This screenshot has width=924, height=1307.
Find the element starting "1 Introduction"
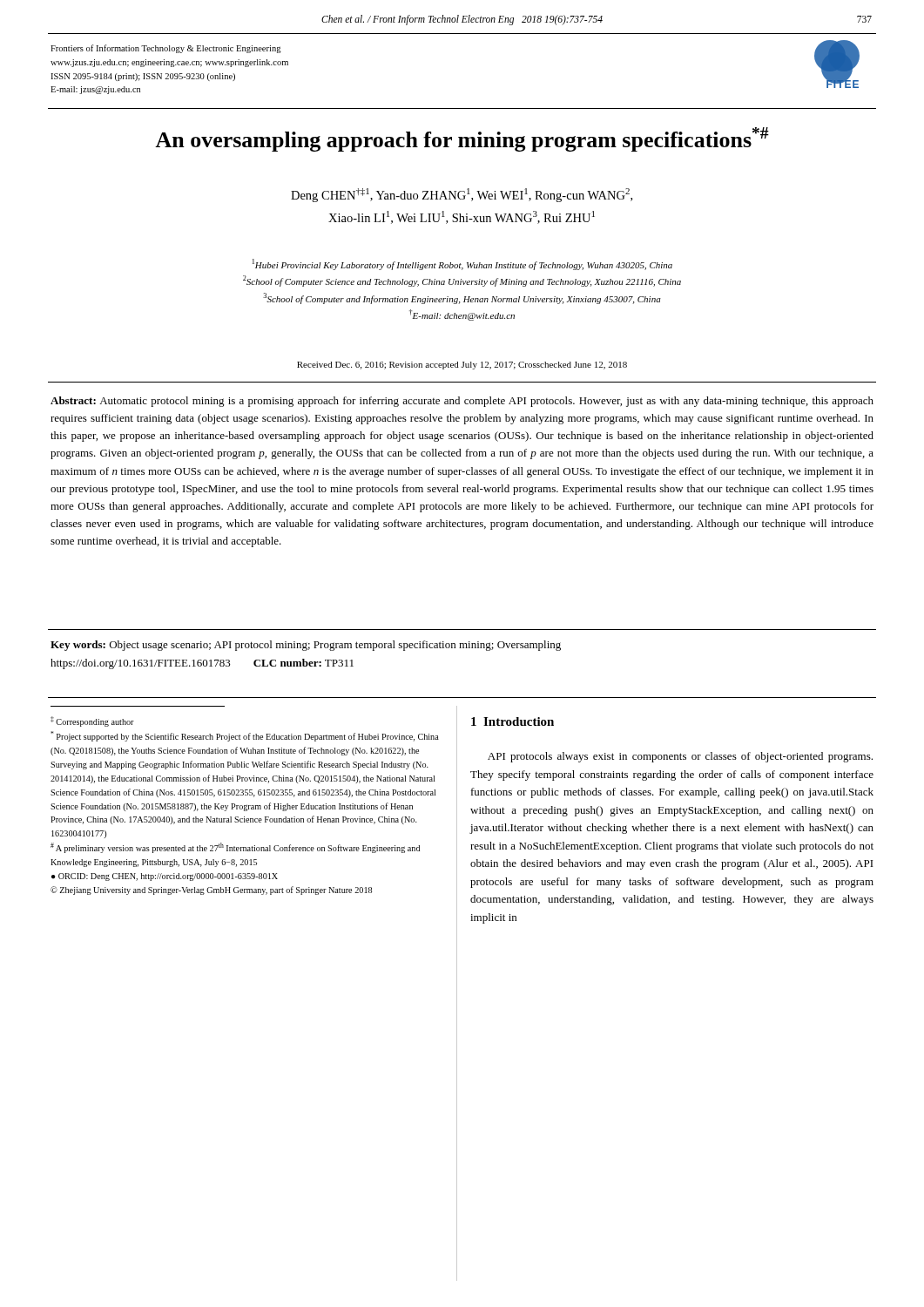512,721
